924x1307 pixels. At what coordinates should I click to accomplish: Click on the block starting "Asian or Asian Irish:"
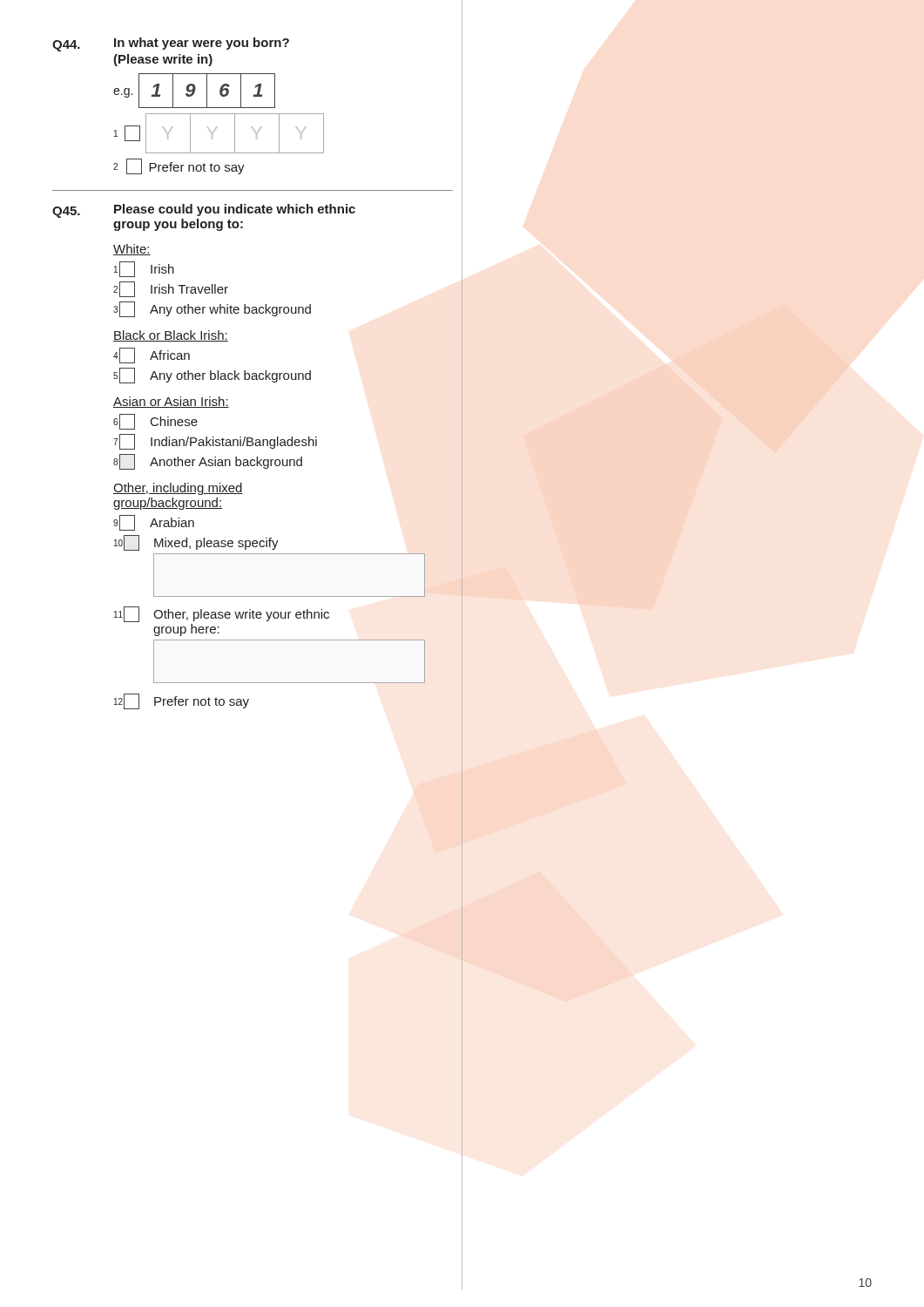coord(171,402)
